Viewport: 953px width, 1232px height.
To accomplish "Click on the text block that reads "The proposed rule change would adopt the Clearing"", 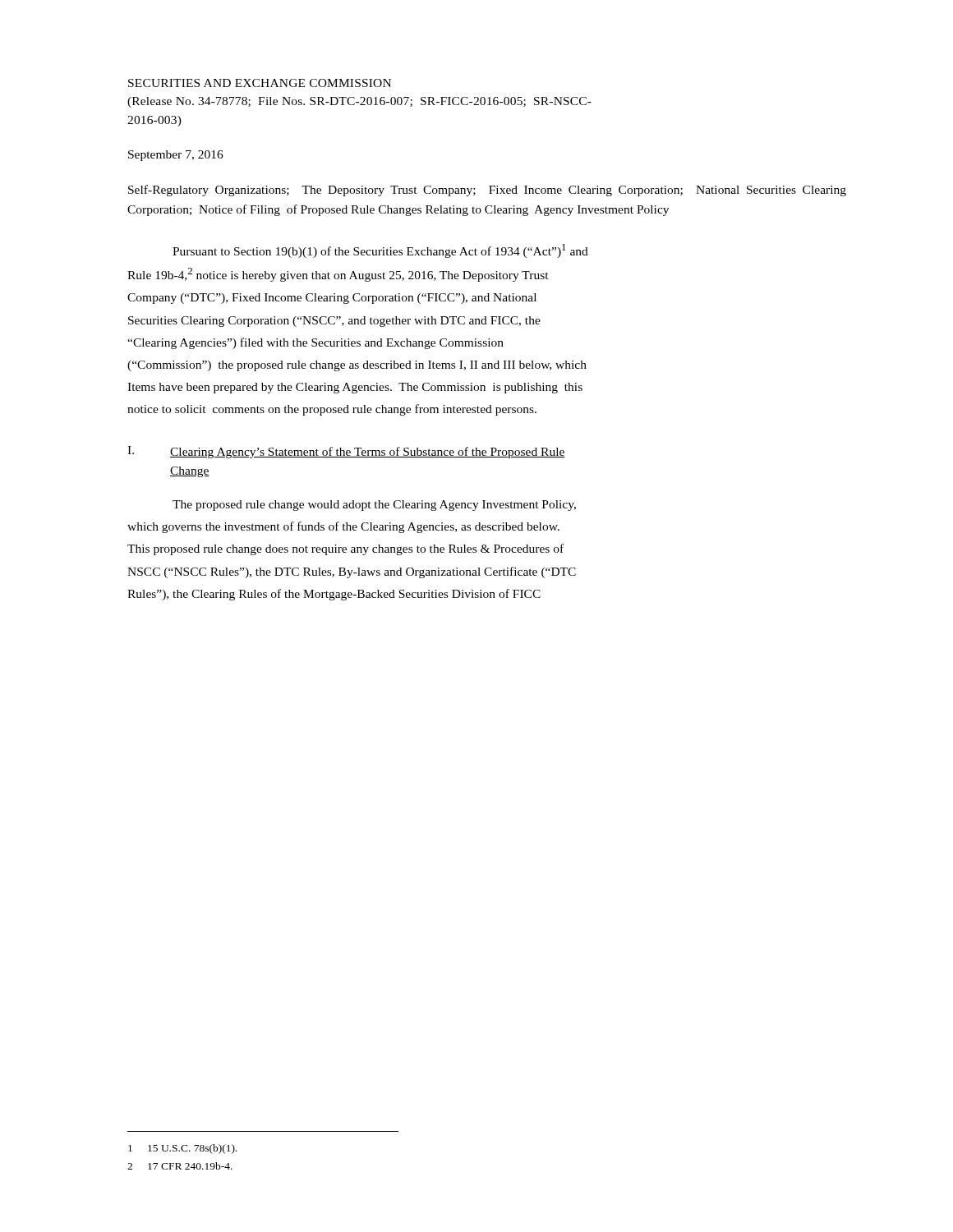I will tap(487, 549).
